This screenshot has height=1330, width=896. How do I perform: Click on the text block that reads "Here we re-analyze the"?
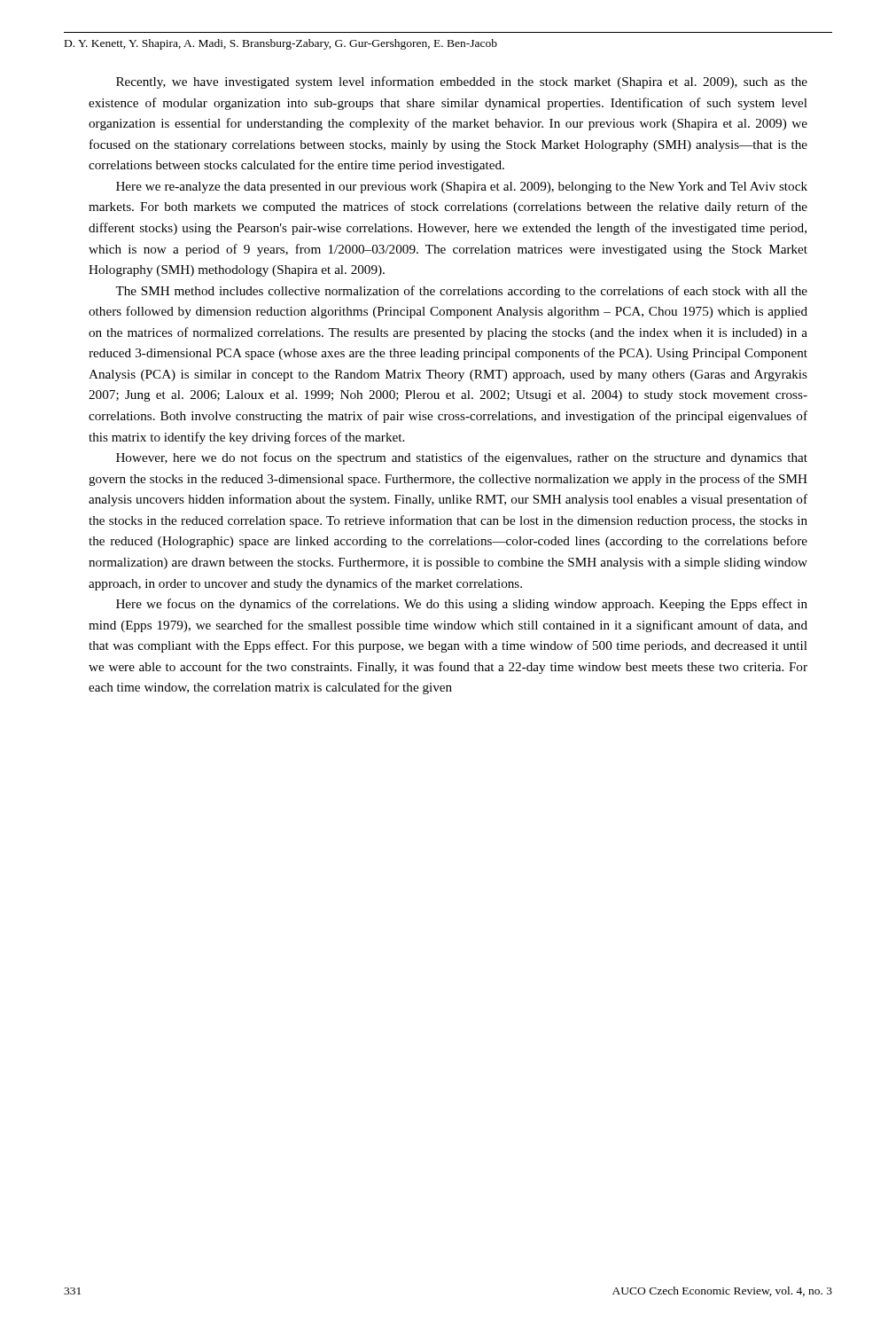(x=448, y=228)
